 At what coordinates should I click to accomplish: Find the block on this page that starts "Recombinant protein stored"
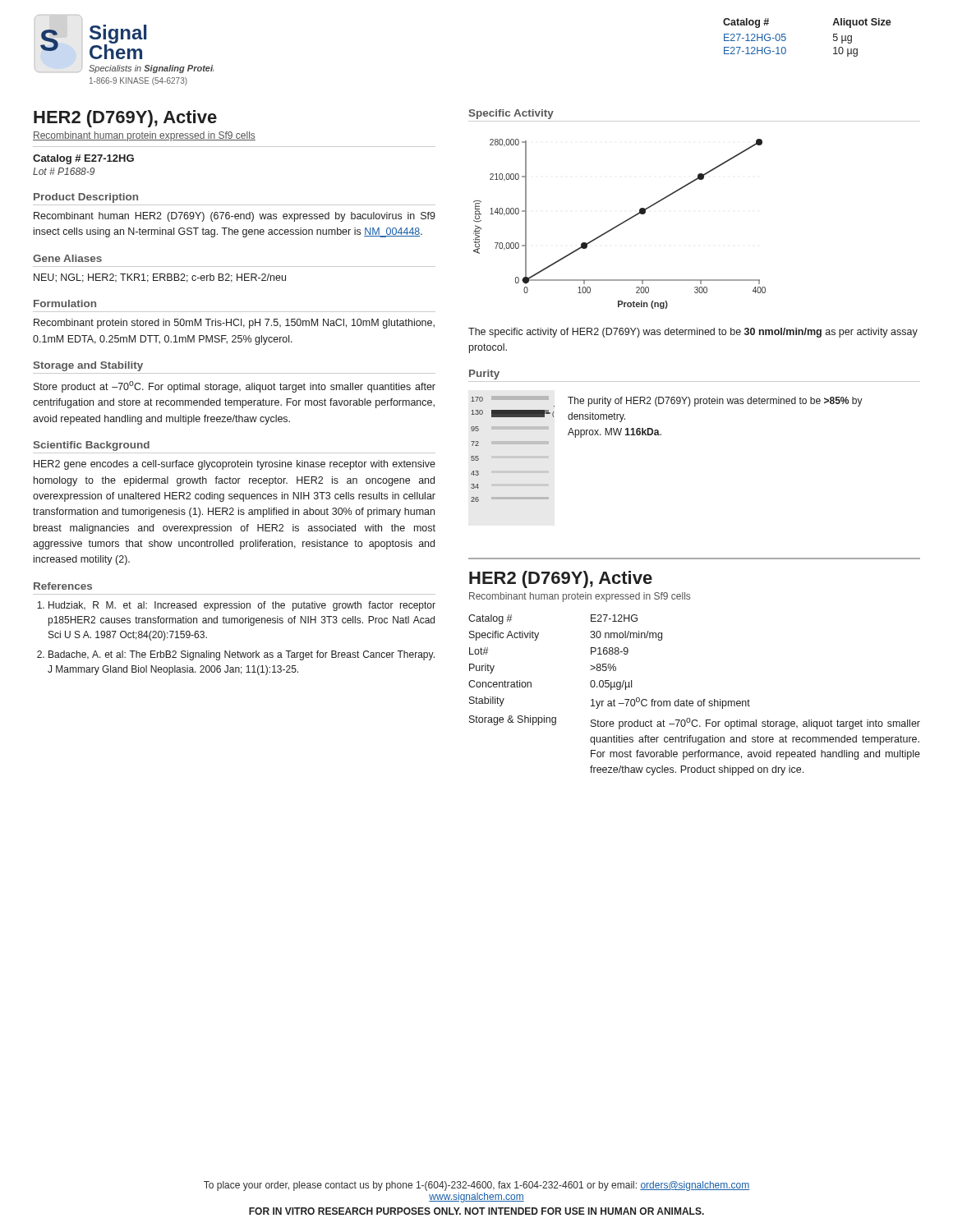(x=234, y=331)
